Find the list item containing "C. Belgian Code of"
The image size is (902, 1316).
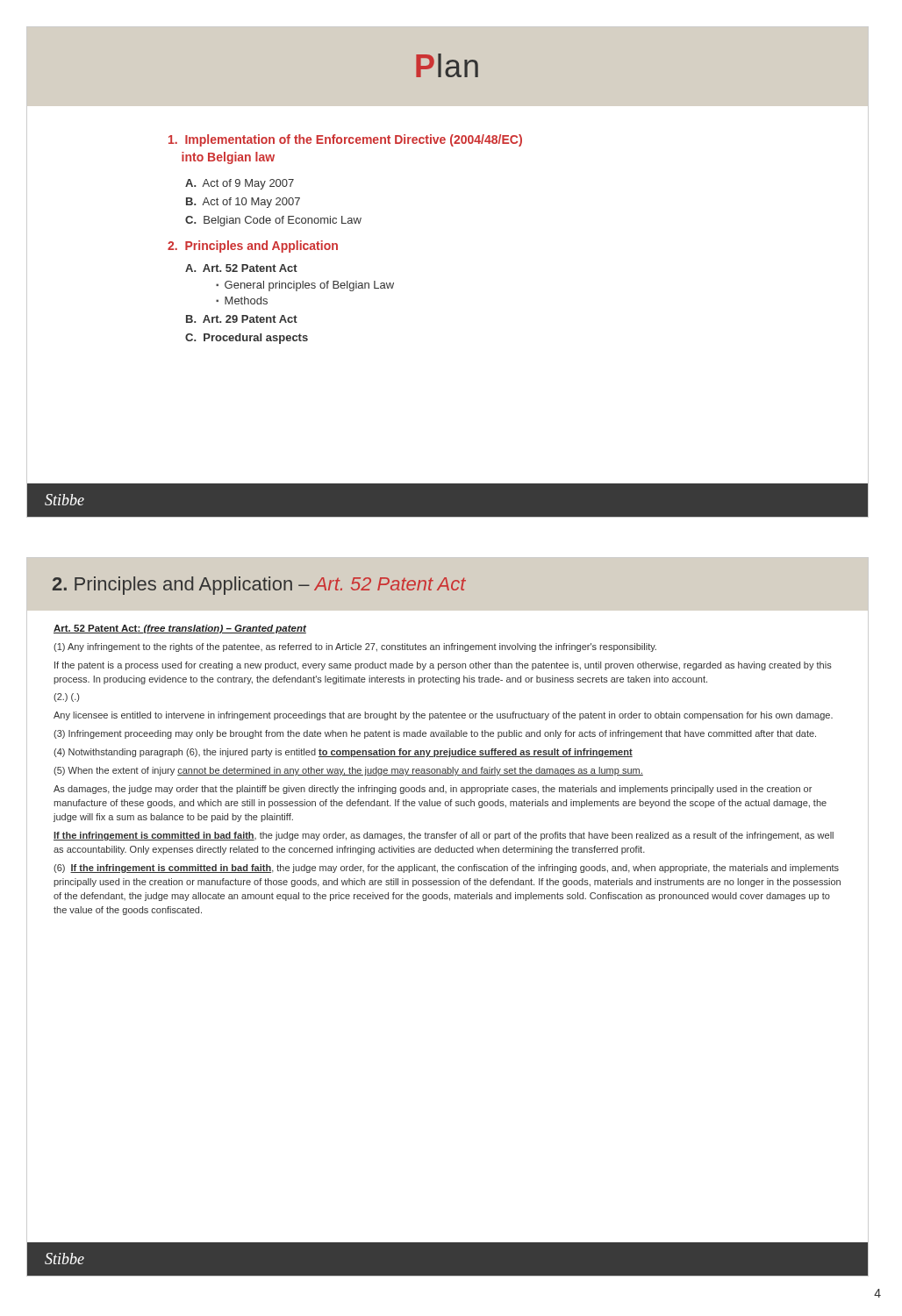coord(273,220)
